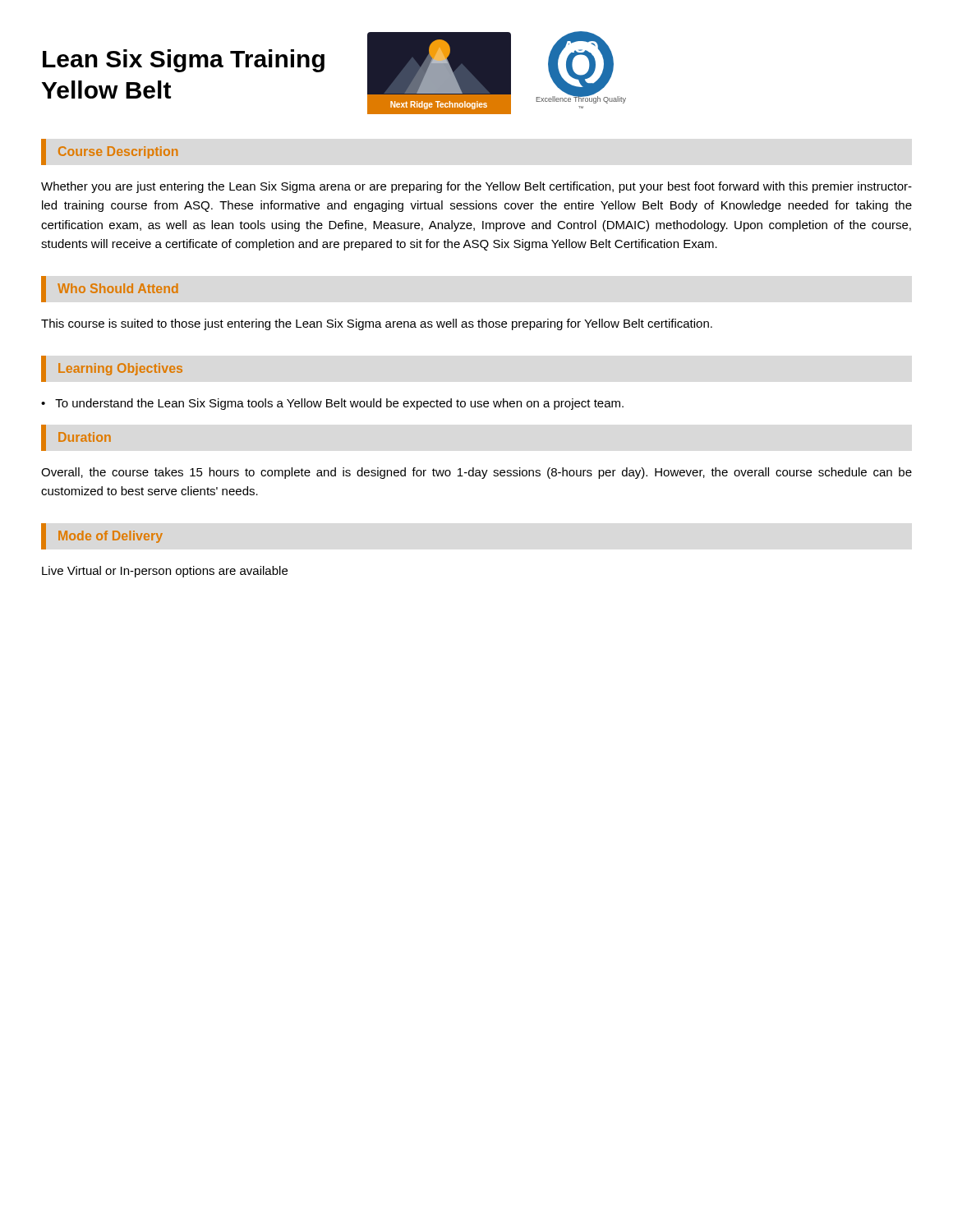Select the text block starting "Overall, the course takes 15 hours to complete"
The width and height of the screenshot is (953, 1232).
tap(476, 481)
